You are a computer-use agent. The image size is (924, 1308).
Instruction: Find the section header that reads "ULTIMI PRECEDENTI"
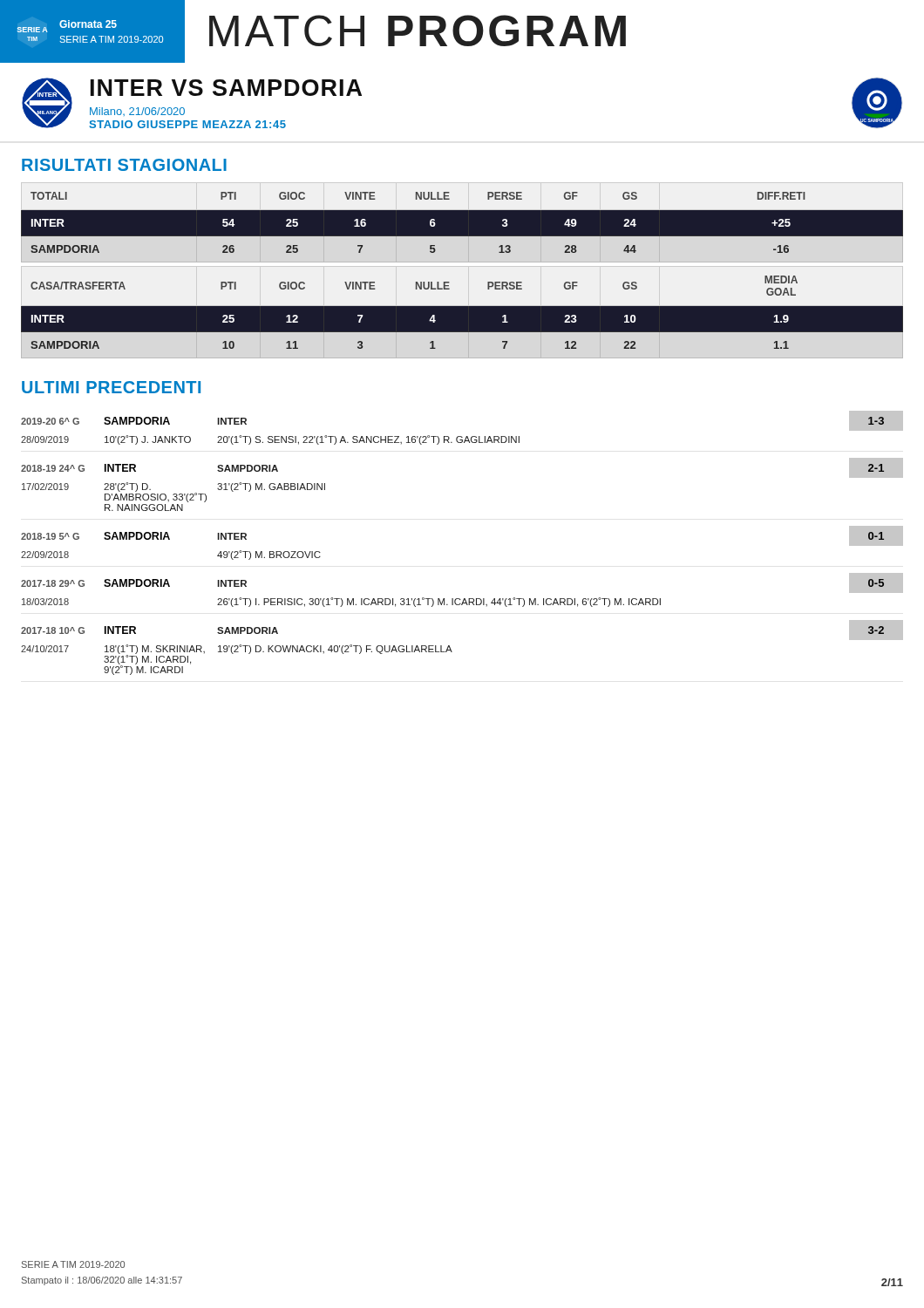click(x=112, y=387)
